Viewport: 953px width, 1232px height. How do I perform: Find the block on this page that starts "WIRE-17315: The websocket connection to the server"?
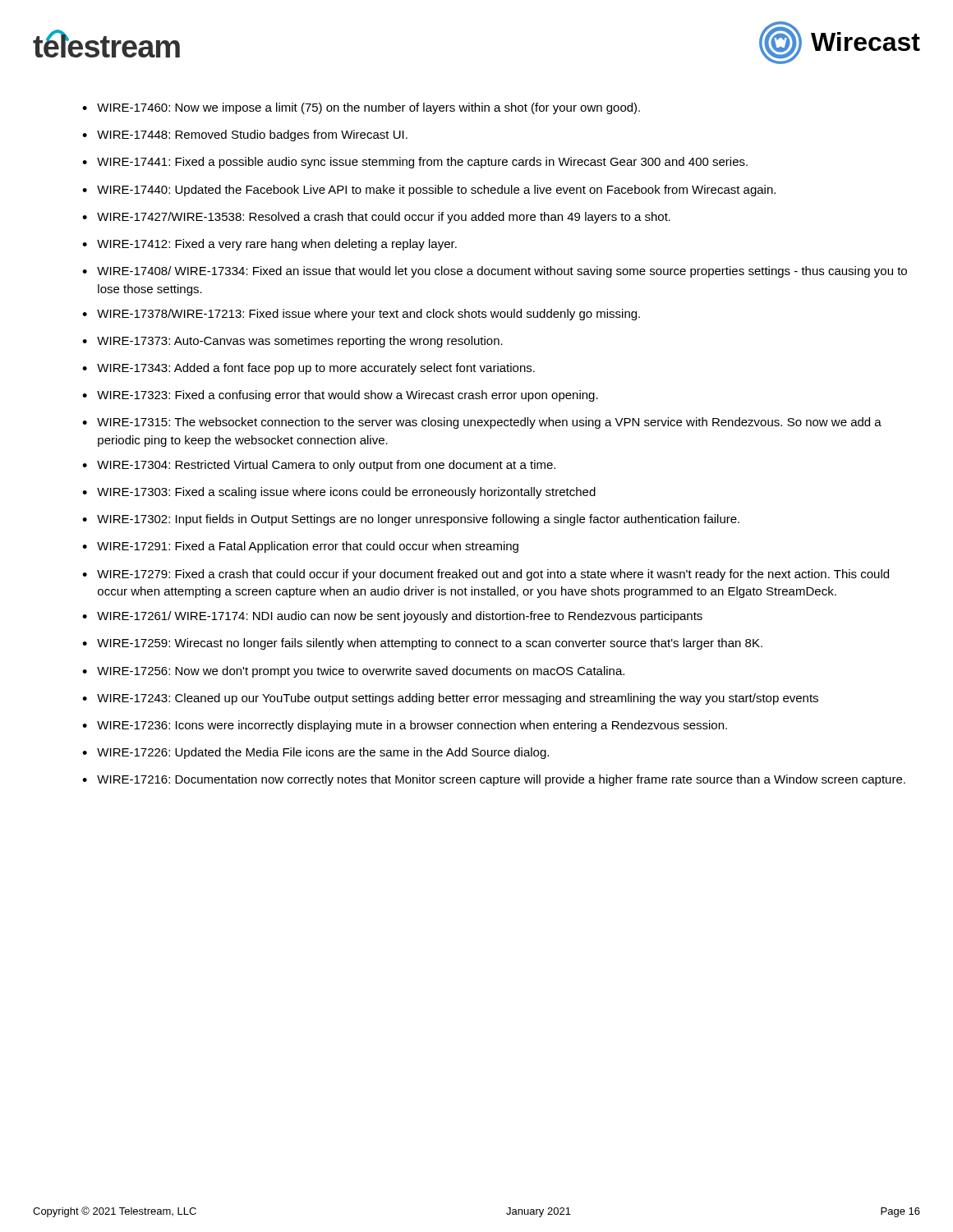509,431
